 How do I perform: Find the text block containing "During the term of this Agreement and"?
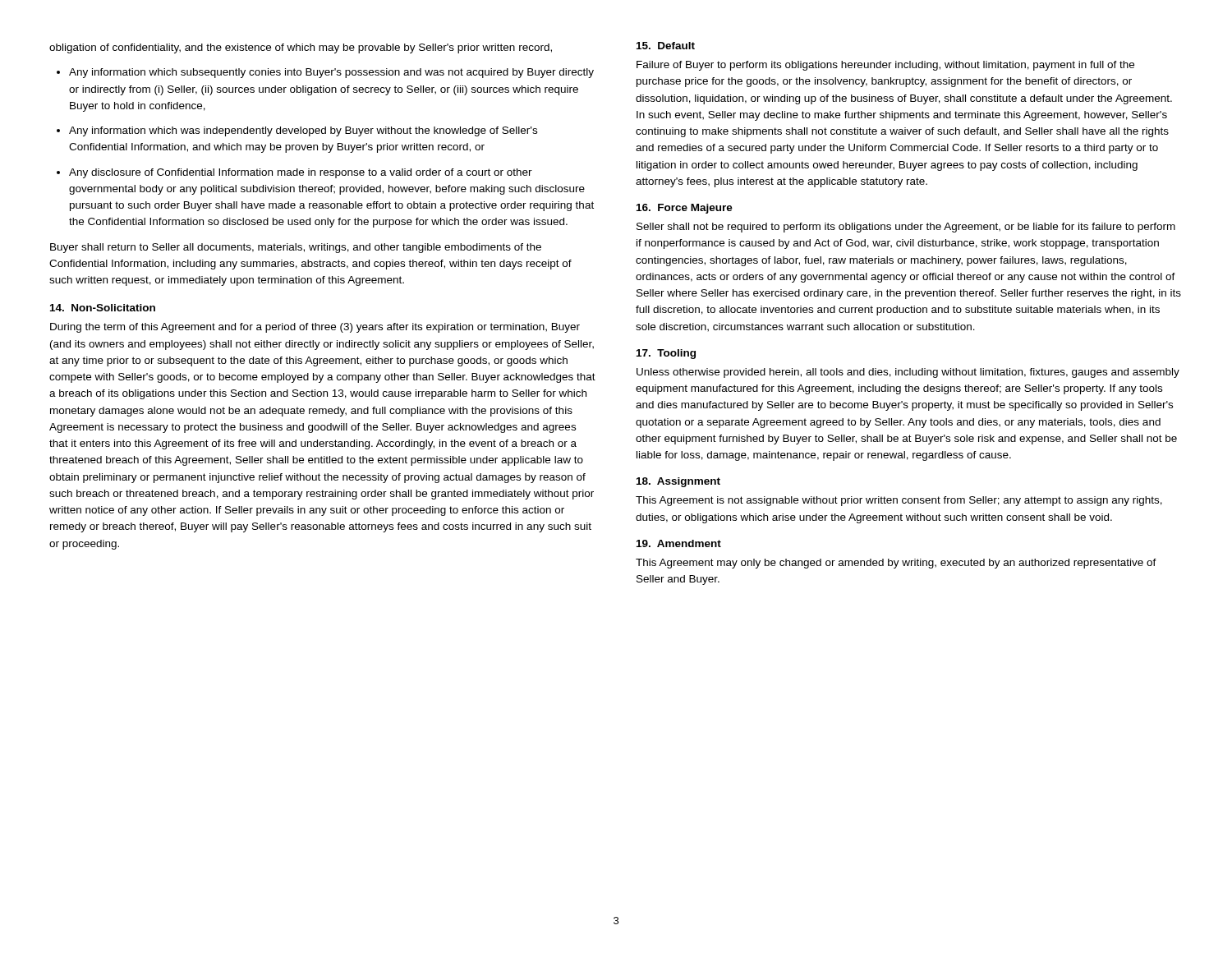(322, 435)
